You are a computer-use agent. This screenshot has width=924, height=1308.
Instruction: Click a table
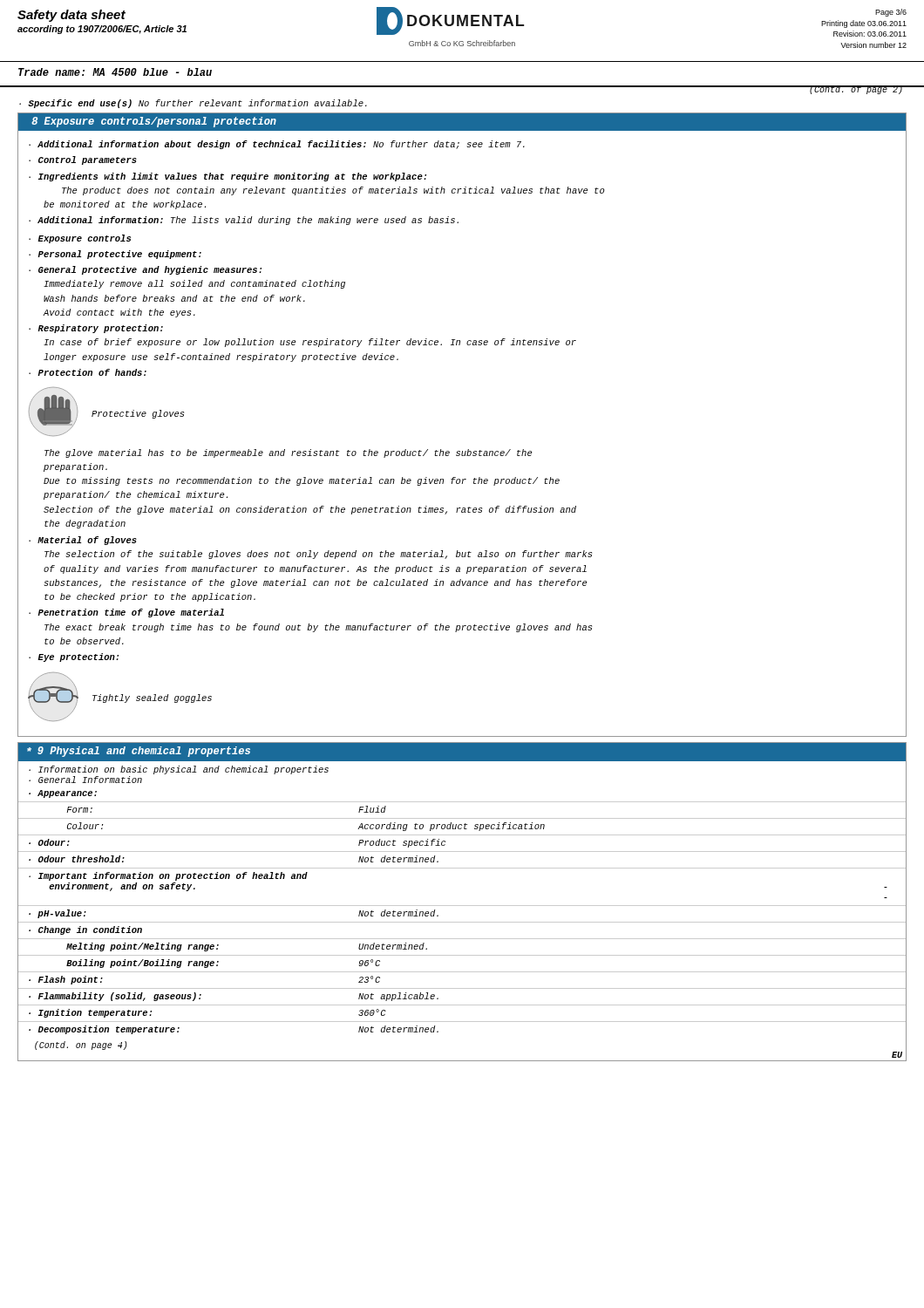click(462, 911)
